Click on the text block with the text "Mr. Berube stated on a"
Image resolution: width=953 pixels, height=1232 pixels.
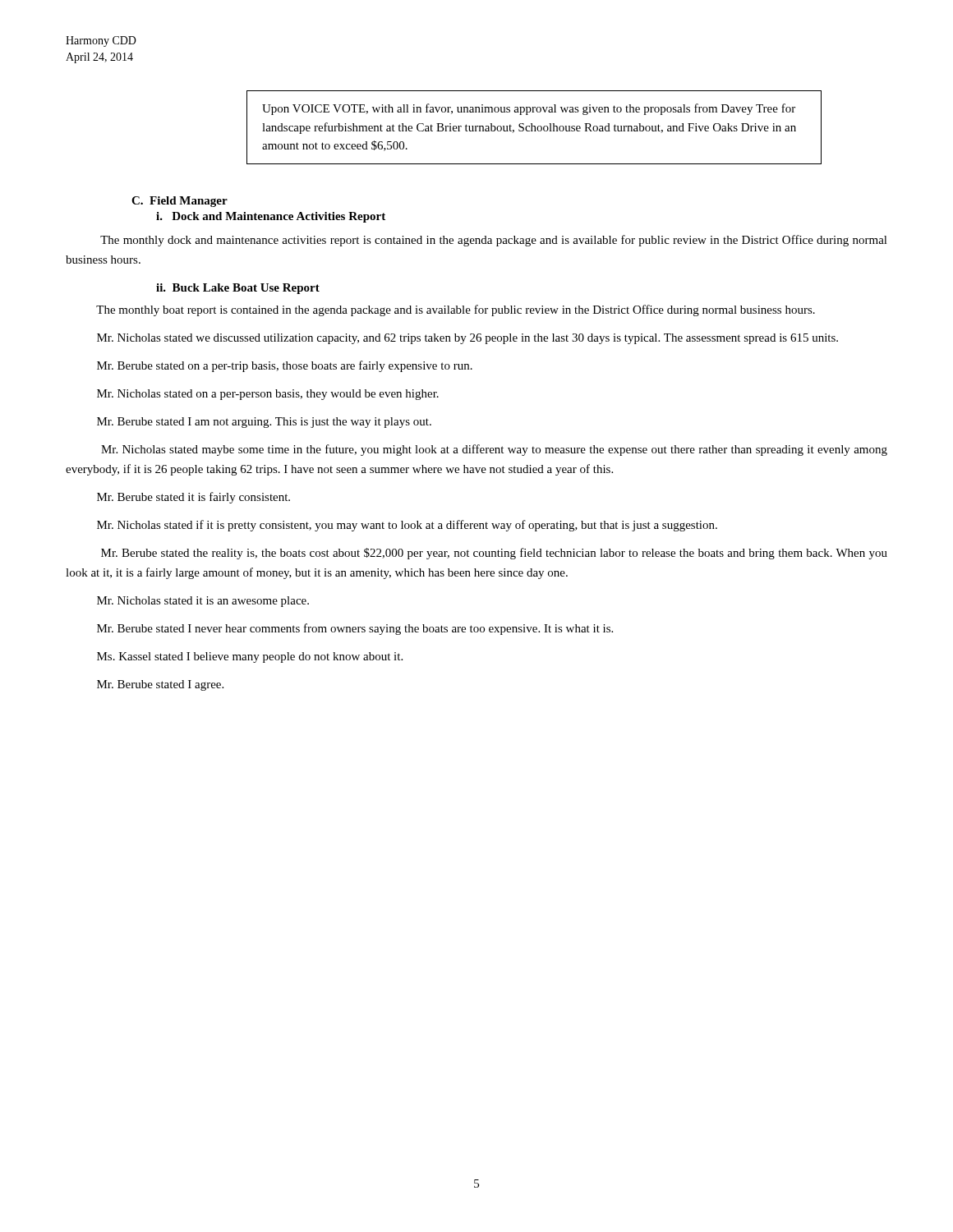pyautogui.click(x=269, y=365)
